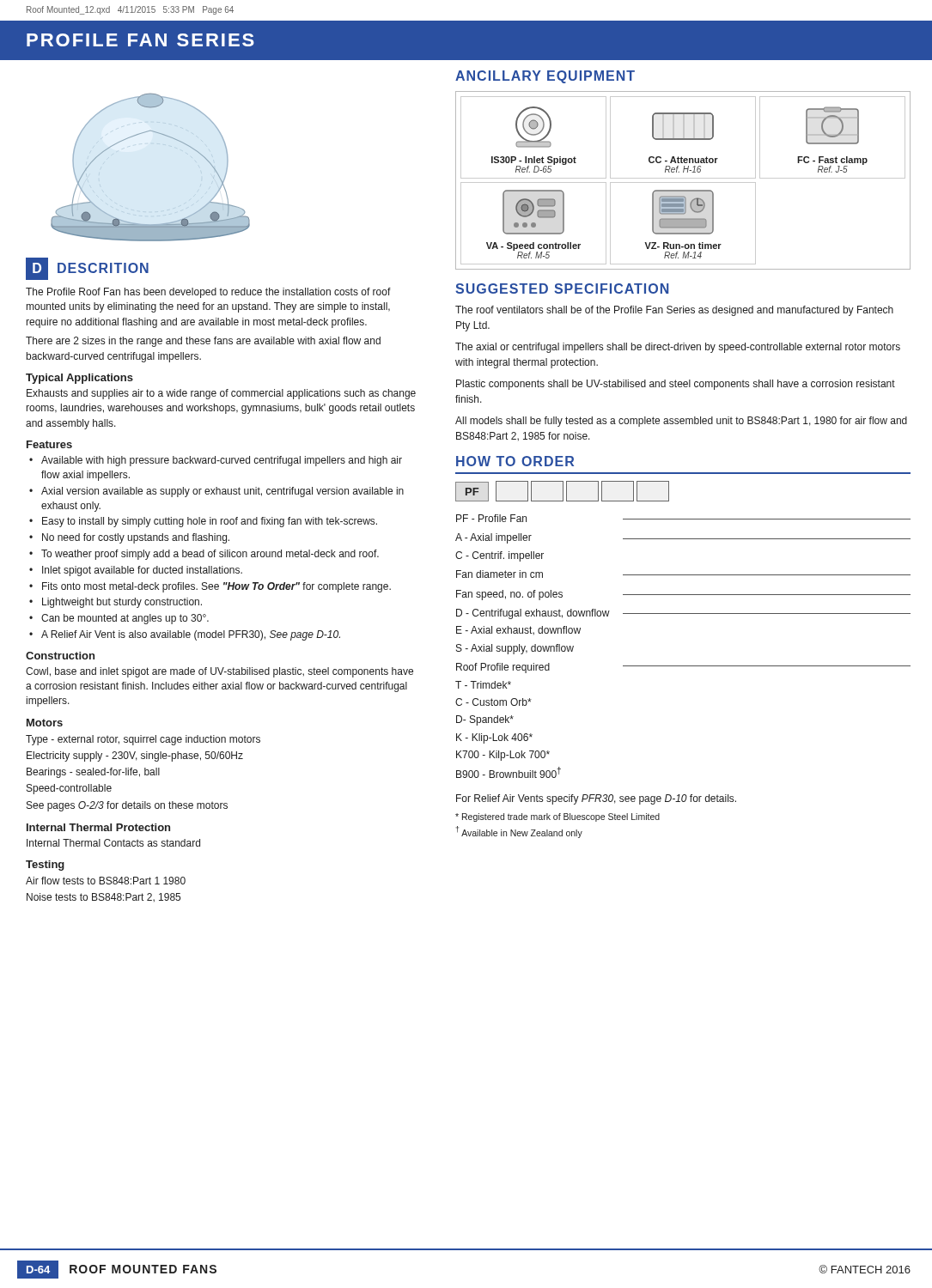932x1288 pixels.
Task: Click on the list item that reads "•No need for"
Action: (x=135, y=538)
